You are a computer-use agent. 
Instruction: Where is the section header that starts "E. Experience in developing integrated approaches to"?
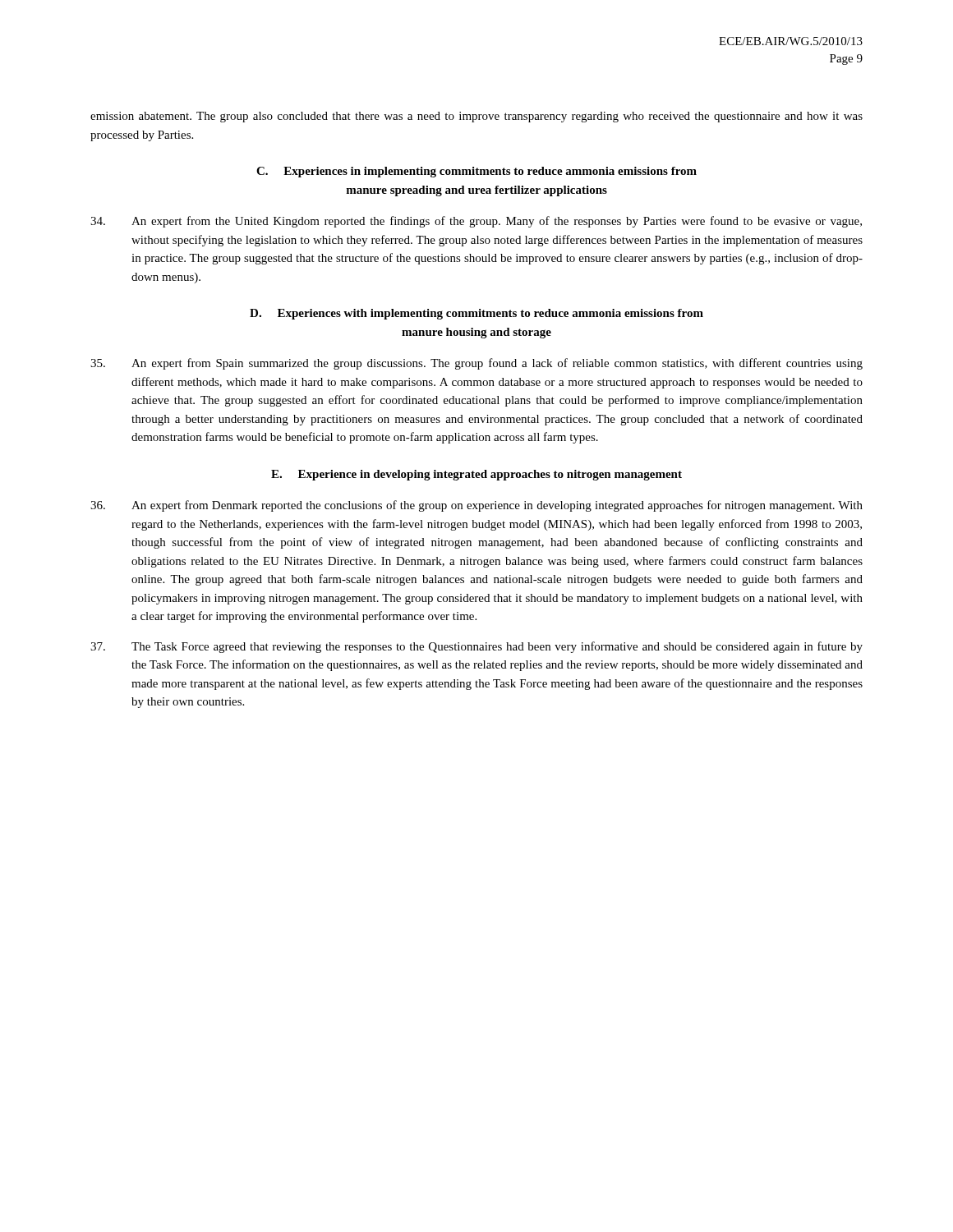click(476, 474)
